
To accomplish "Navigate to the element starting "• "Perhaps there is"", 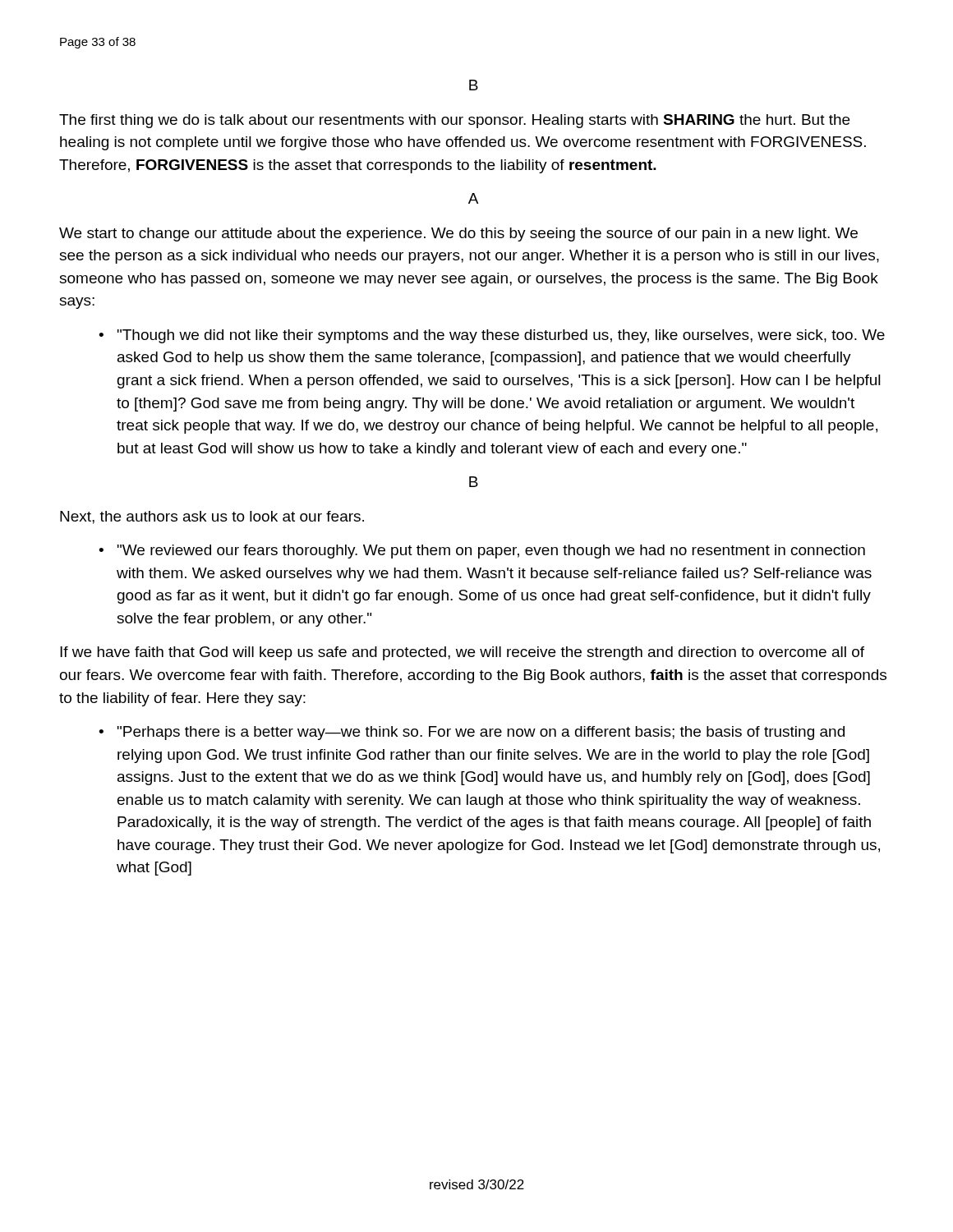I will [x=493, y=800].
